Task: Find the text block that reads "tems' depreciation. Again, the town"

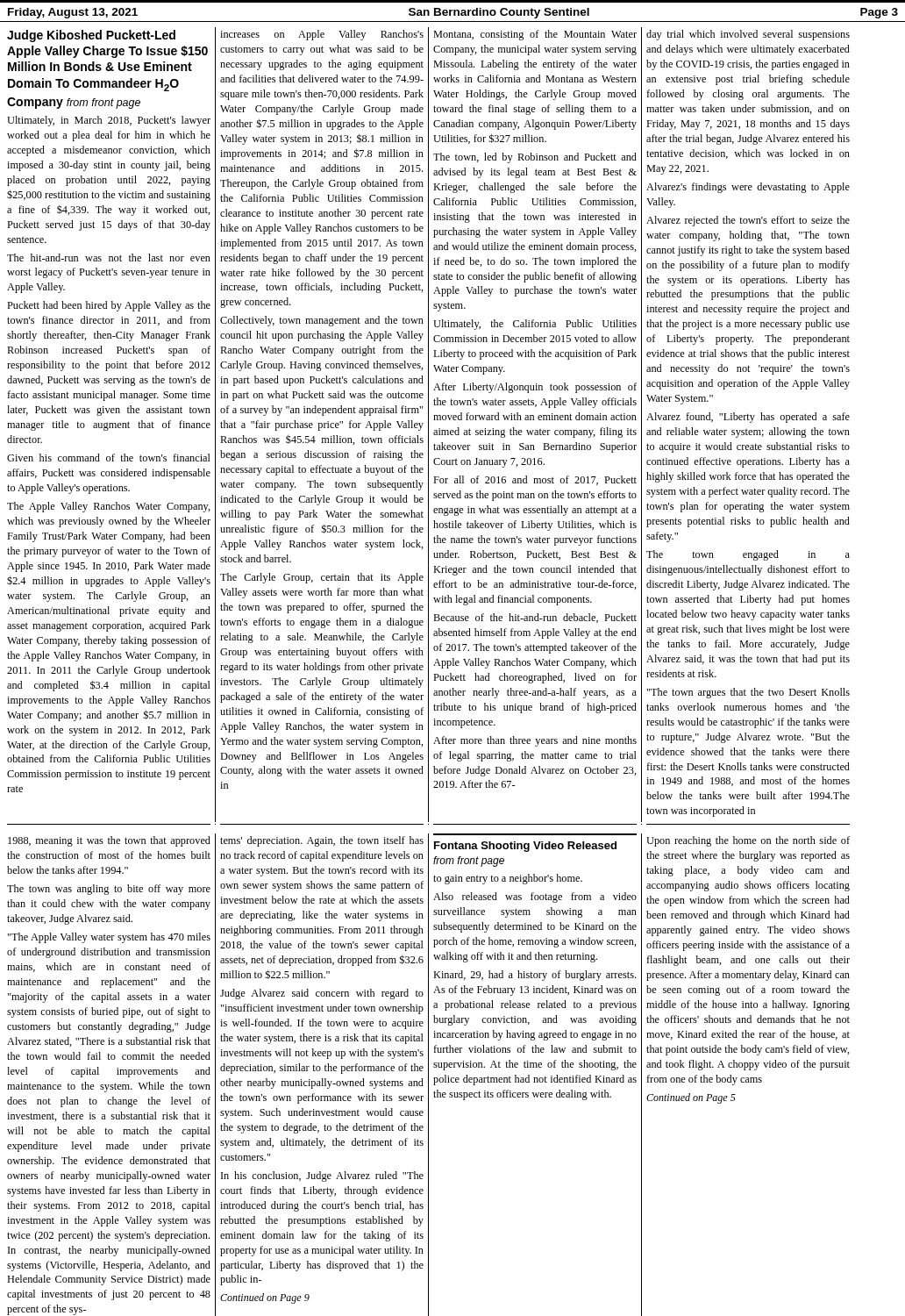Action: [x=322, y=1070]
